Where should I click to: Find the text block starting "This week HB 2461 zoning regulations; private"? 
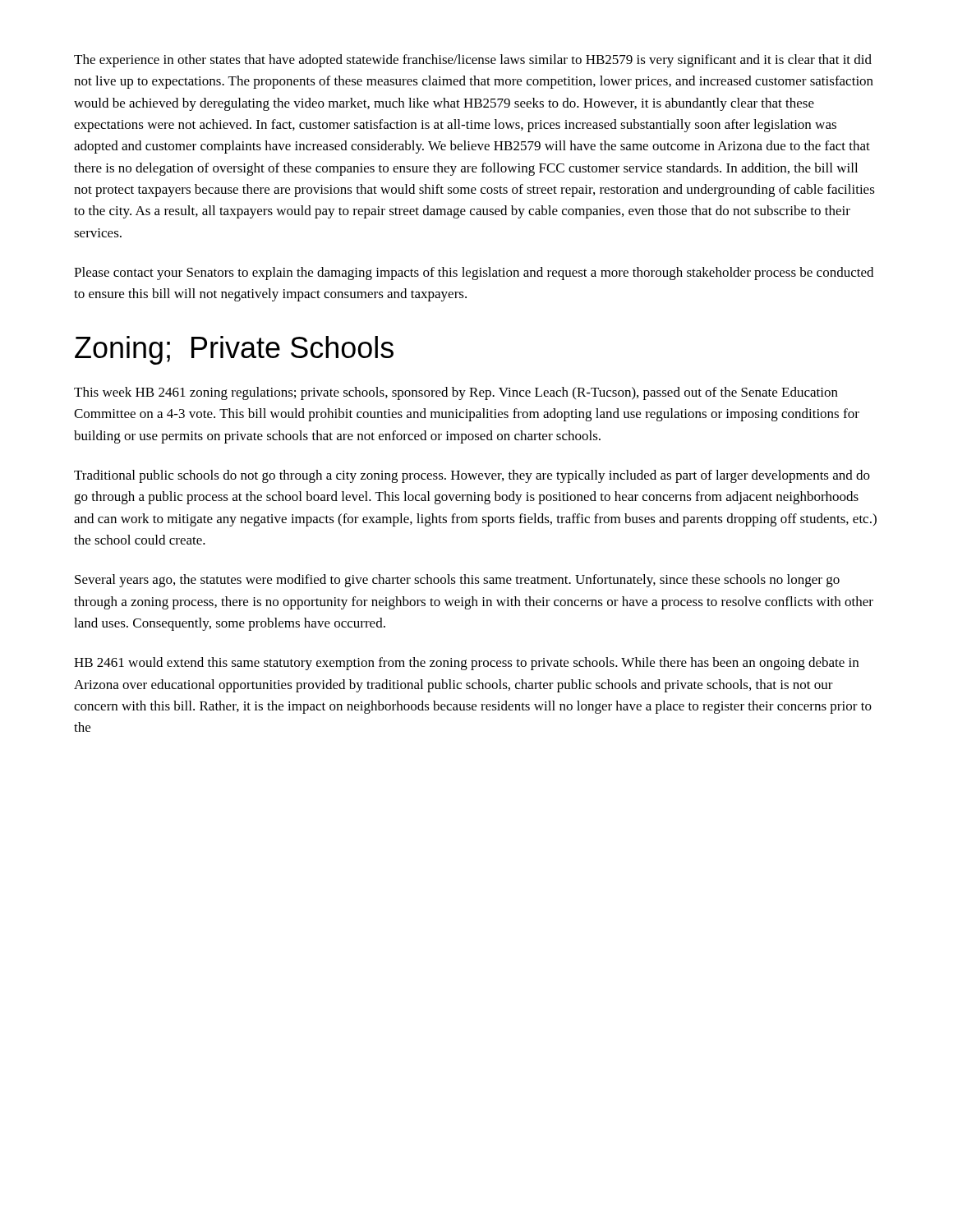(x=467, y=414)
